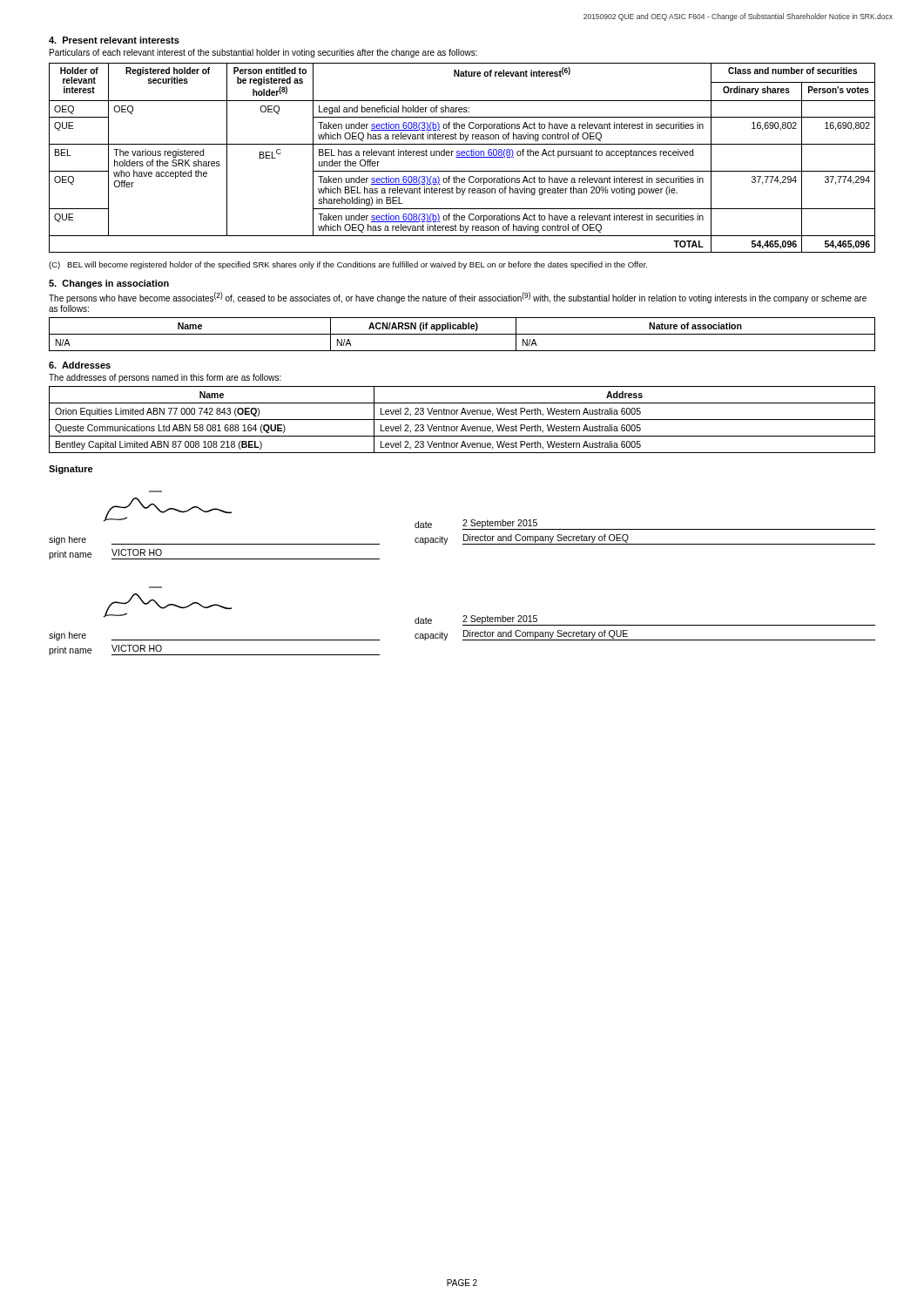Screen dimensions: 1307x924
Task: Click on the element starting "The persons who have"
Action: (458, 302)
